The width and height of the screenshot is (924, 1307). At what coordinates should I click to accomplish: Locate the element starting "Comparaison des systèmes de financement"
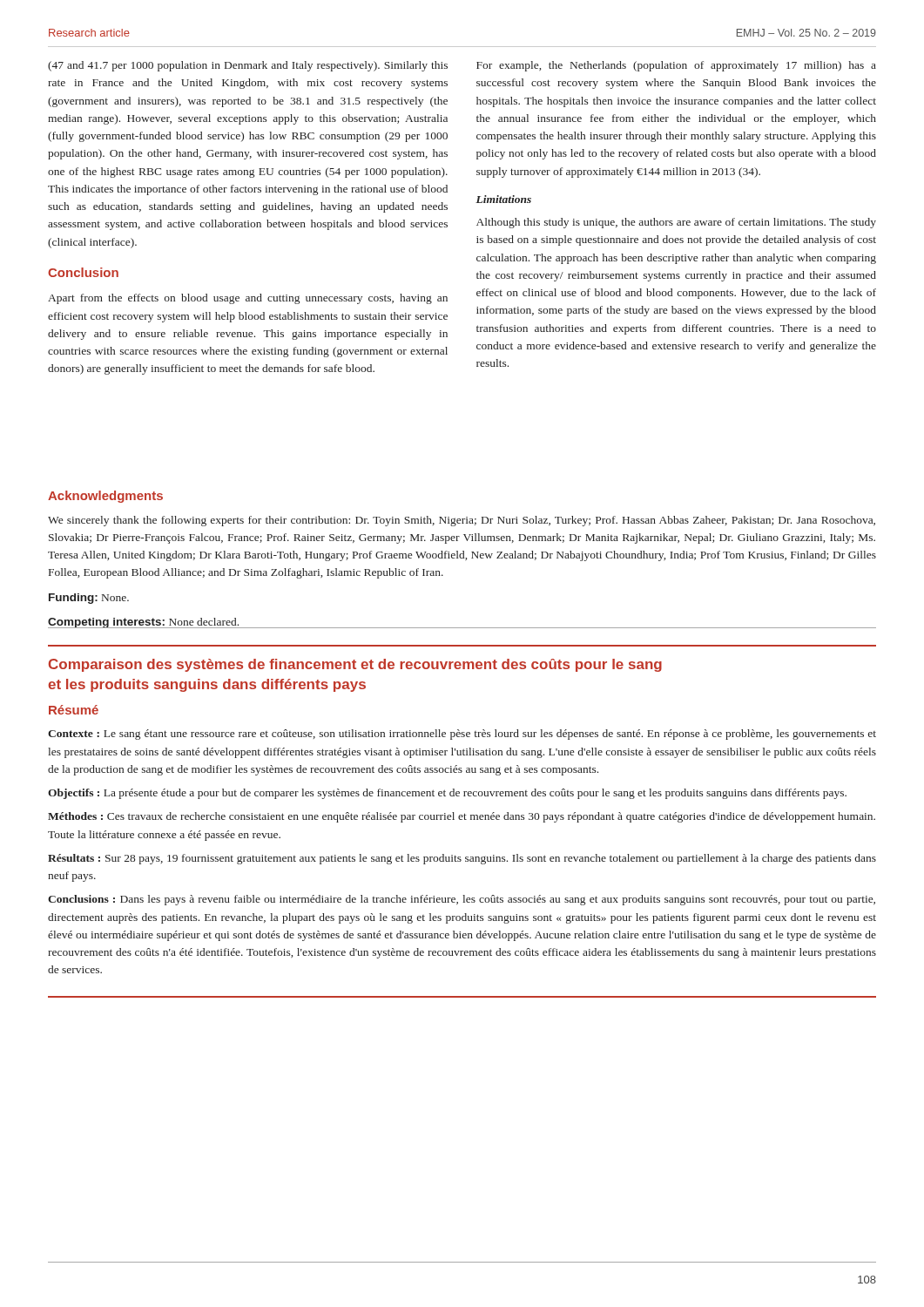[x=355, y=674]
